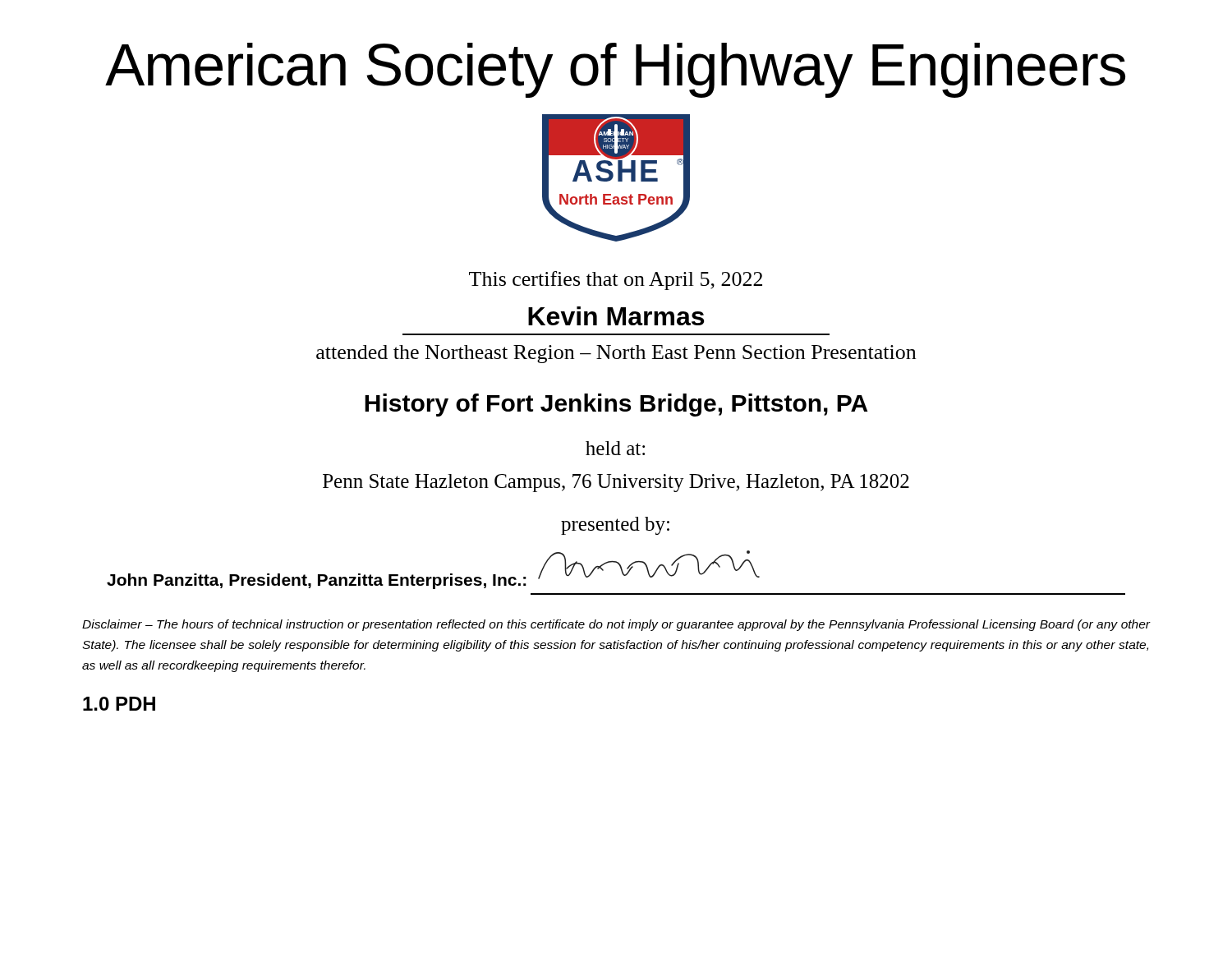This screenshot has height=953, width=1232.
Task: Find the logo
Action: click(x=616, y=176)
